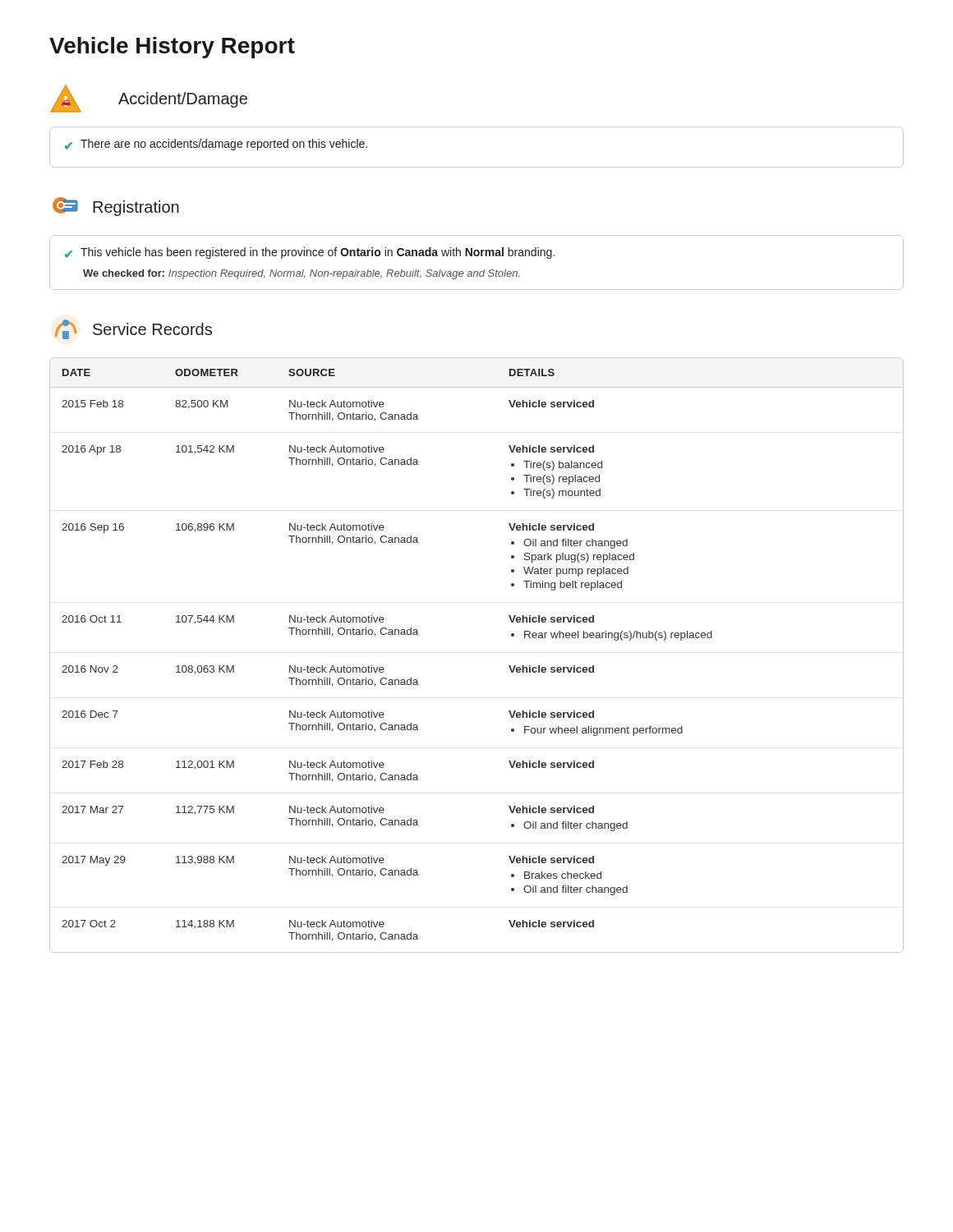Viewport: 953px width, 1232px height.
Task: Select the block starting "Service Records"
Action: tap(131, 329)
